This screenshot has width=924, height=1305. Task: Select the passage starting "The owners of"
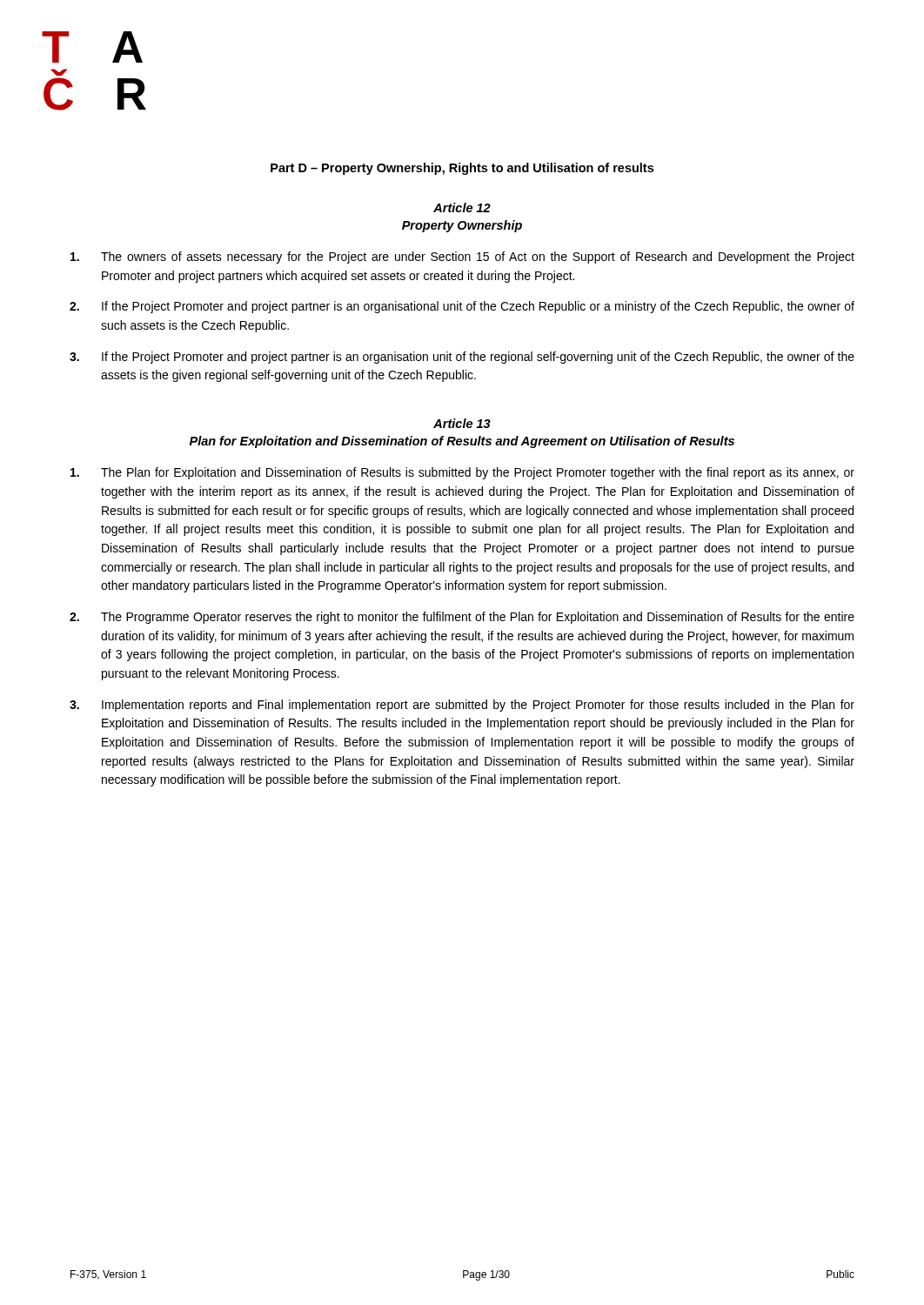(462, 267)
